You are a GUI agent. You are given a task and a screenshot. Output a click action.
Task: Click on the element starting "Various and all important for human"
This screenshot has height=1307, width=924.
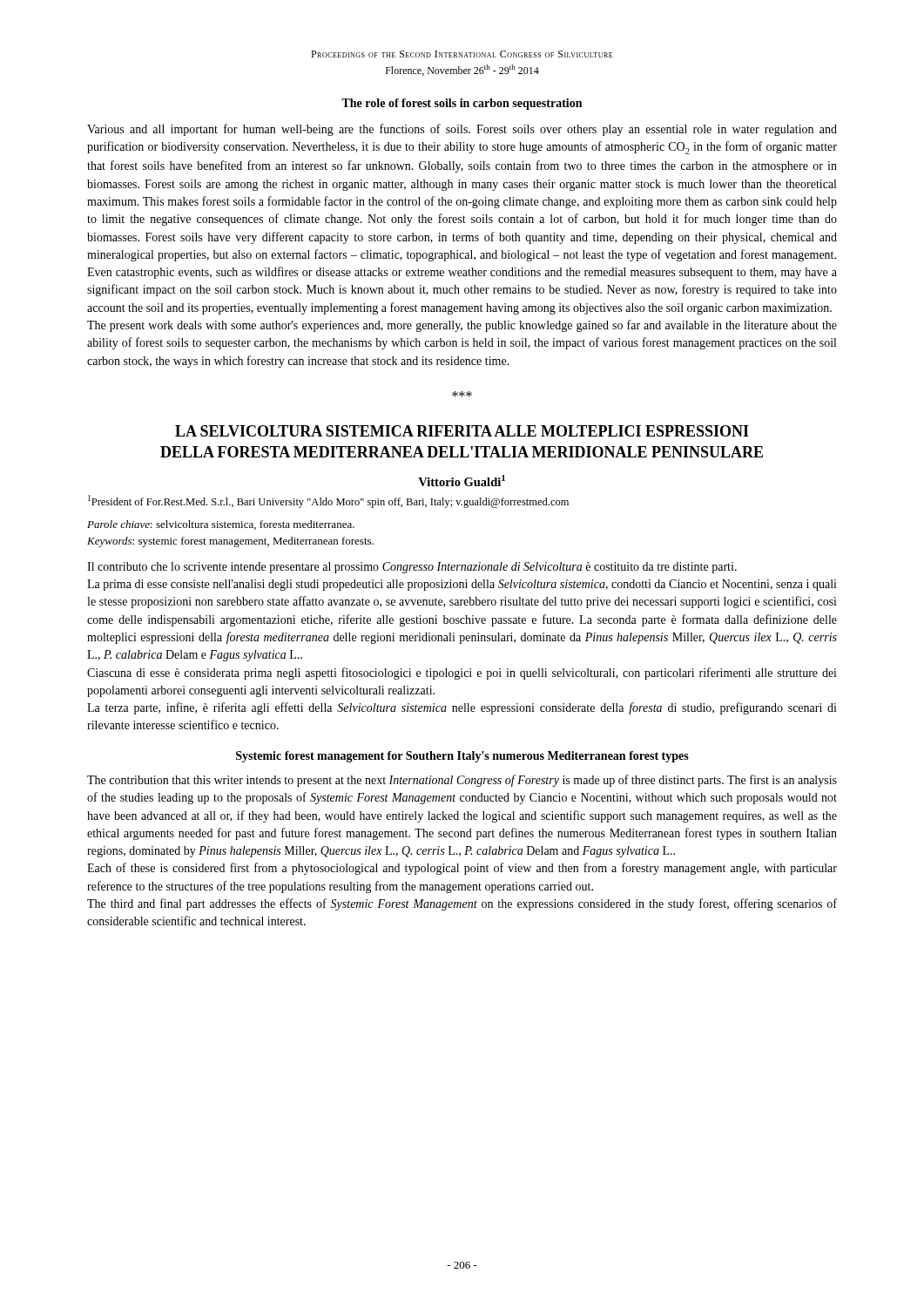pos(462,246)
